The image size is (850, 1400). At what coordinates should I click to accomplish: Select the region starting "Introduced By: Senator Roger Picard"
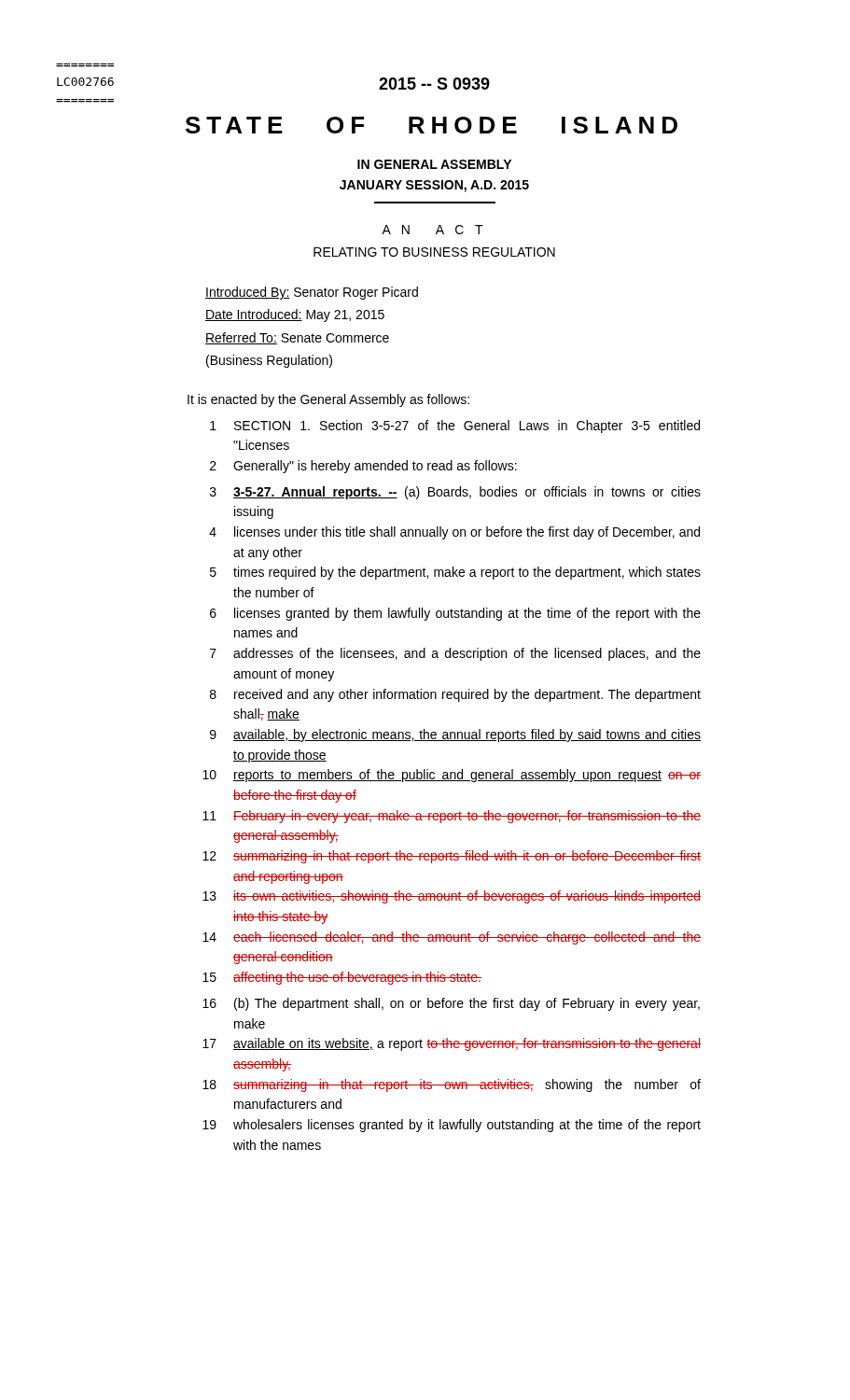pyautogui.click(x=312, y=293)
